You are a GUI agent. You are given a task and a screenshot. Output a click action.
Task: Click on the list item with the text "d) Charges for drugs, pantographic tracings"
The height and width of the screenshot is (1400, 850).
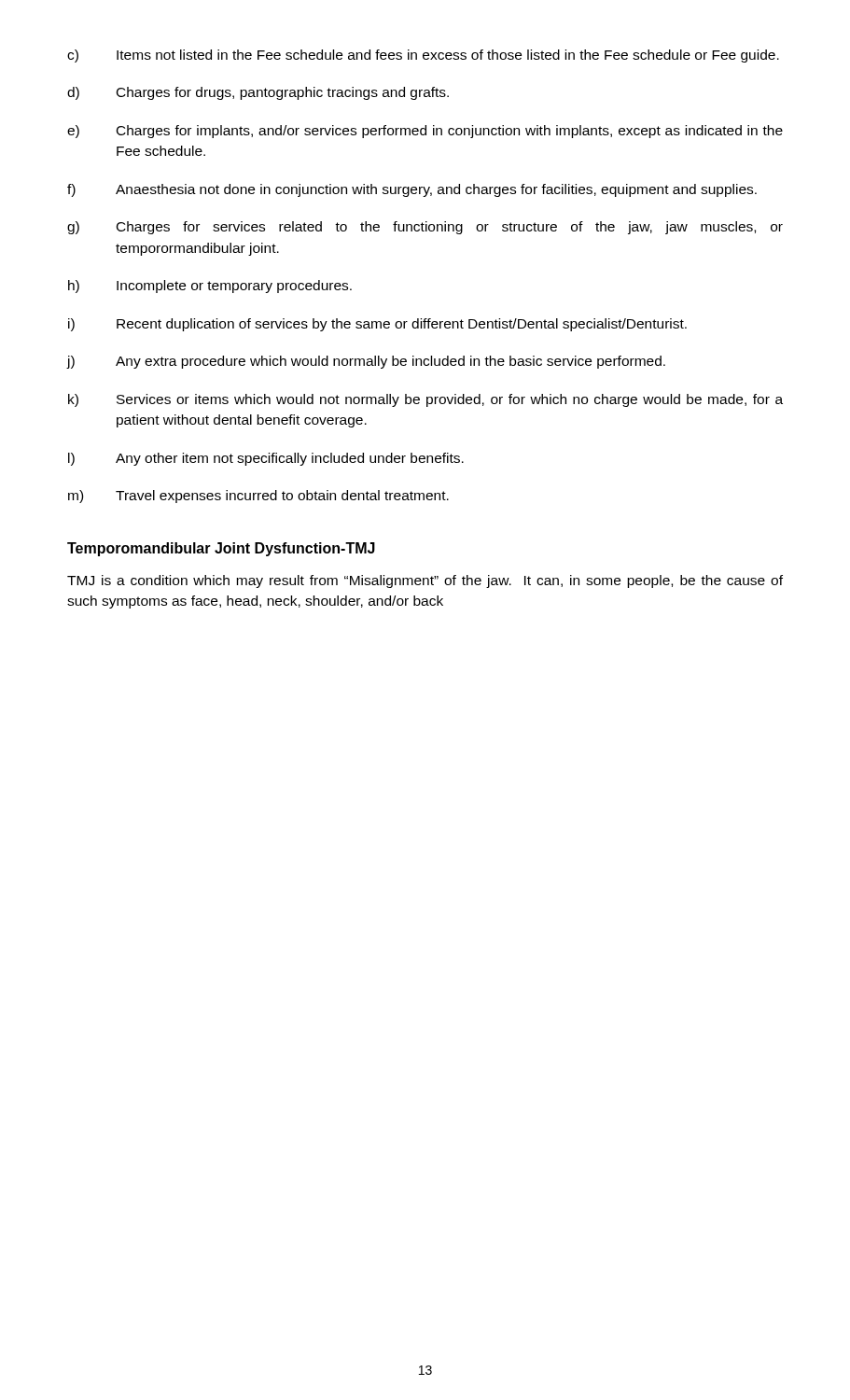coord(425,93)
